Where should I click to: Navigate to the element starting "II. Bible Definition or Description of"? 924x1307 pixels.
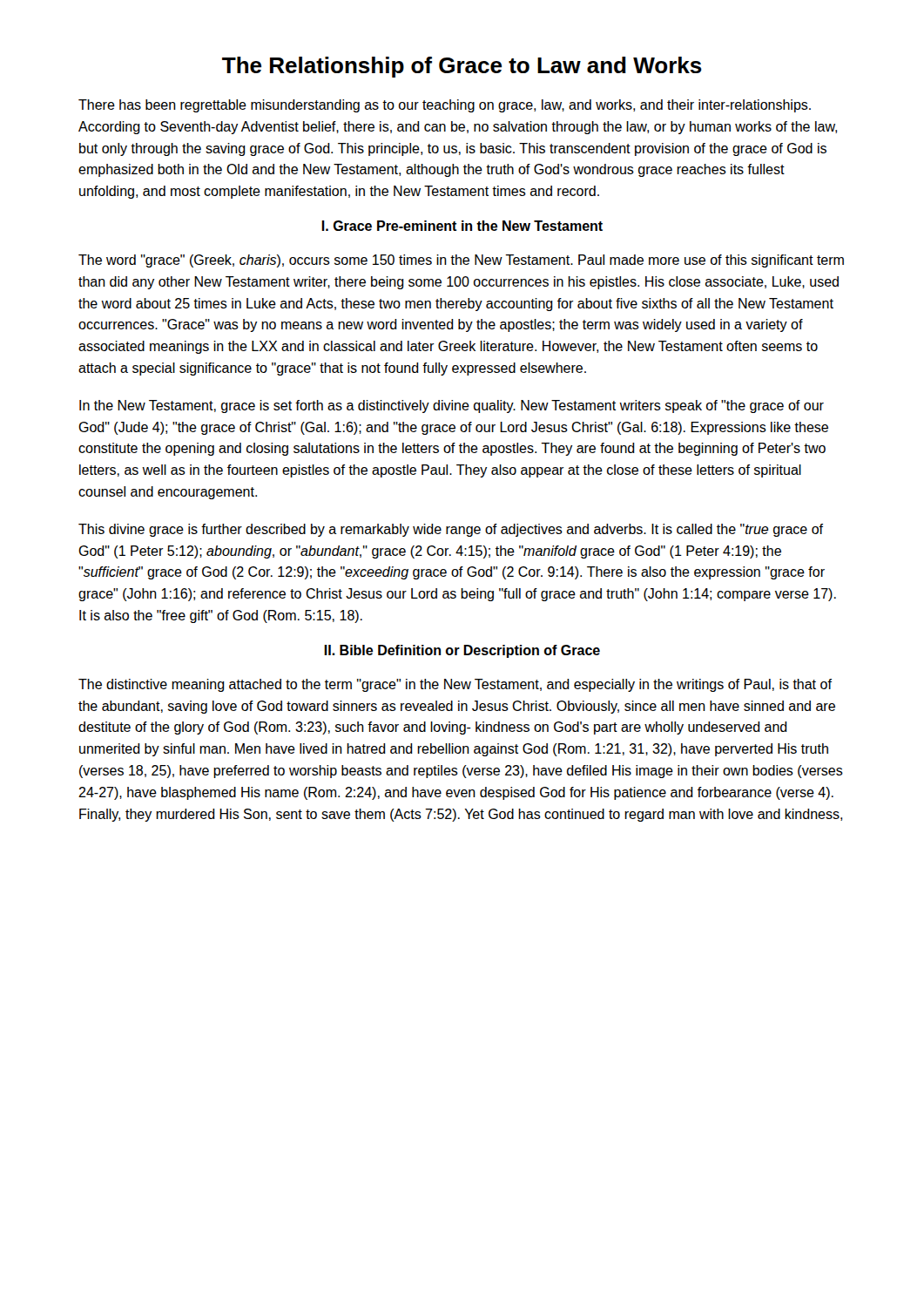pyautogui.click(x=462, y=650)
